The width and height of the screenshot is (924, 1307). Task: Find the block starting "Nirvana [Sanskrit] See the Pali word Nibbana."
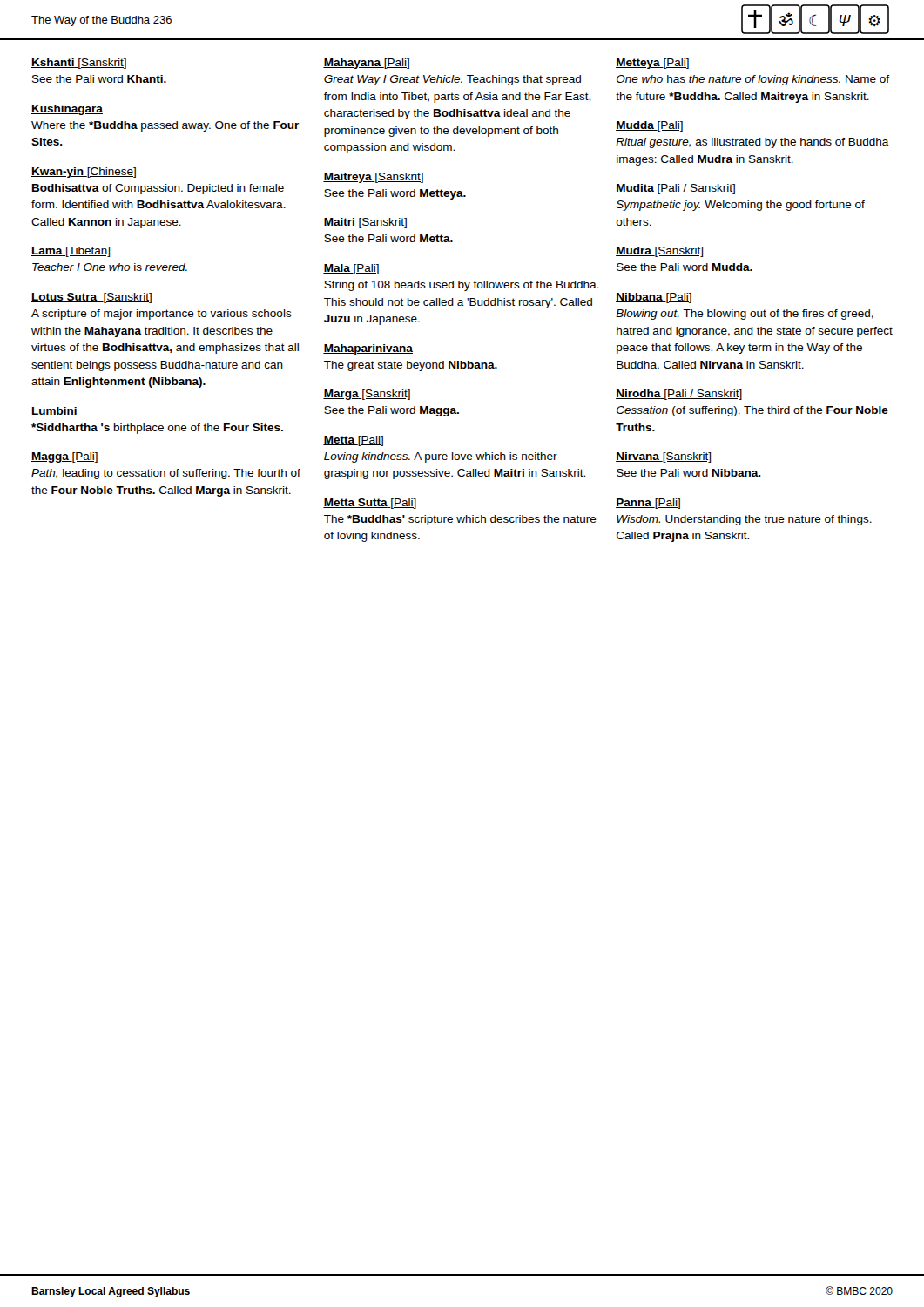click(x=754, y=466)
